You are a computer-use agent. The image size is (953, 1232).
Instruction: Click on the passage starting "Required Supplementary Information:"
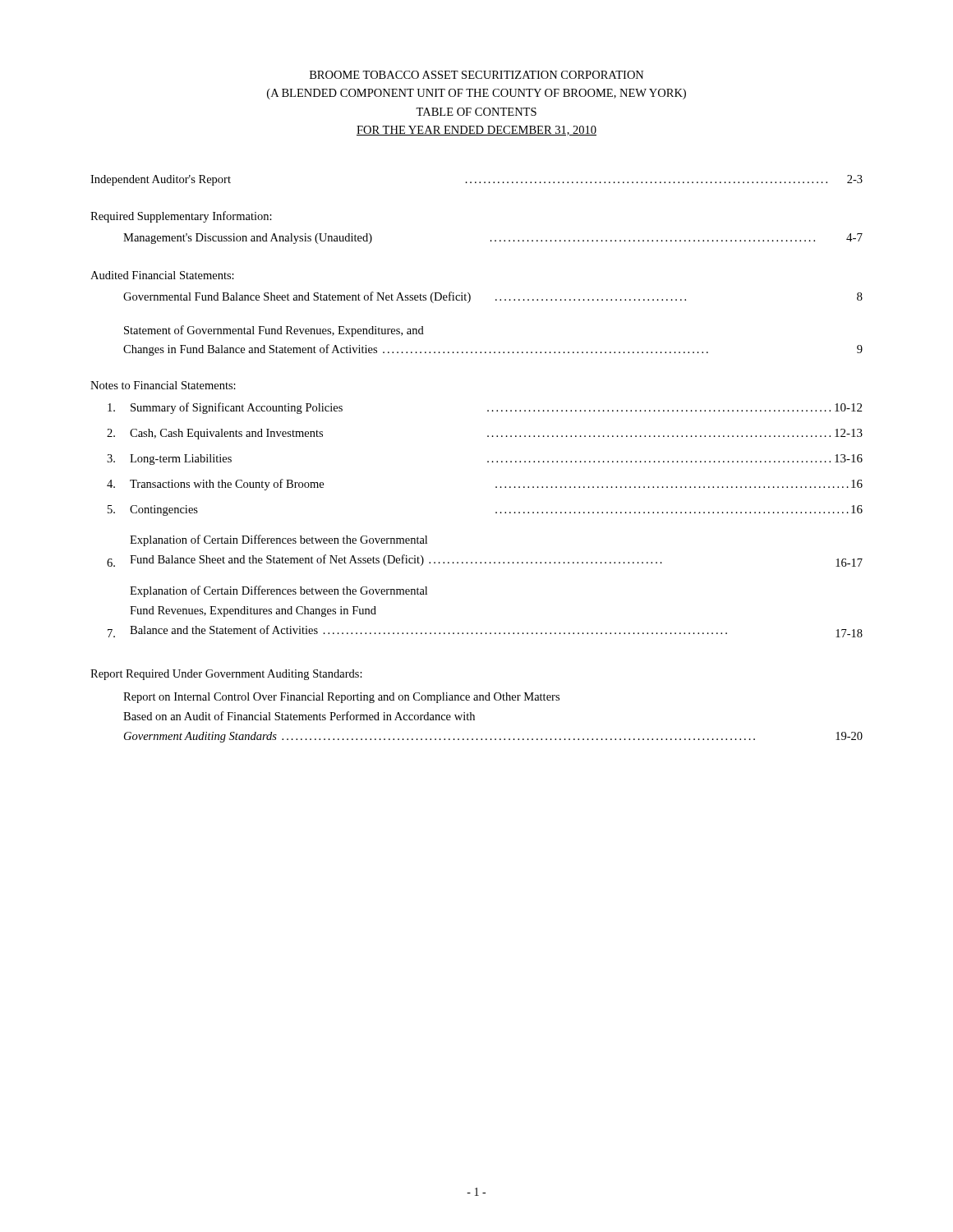coord(181,217)
